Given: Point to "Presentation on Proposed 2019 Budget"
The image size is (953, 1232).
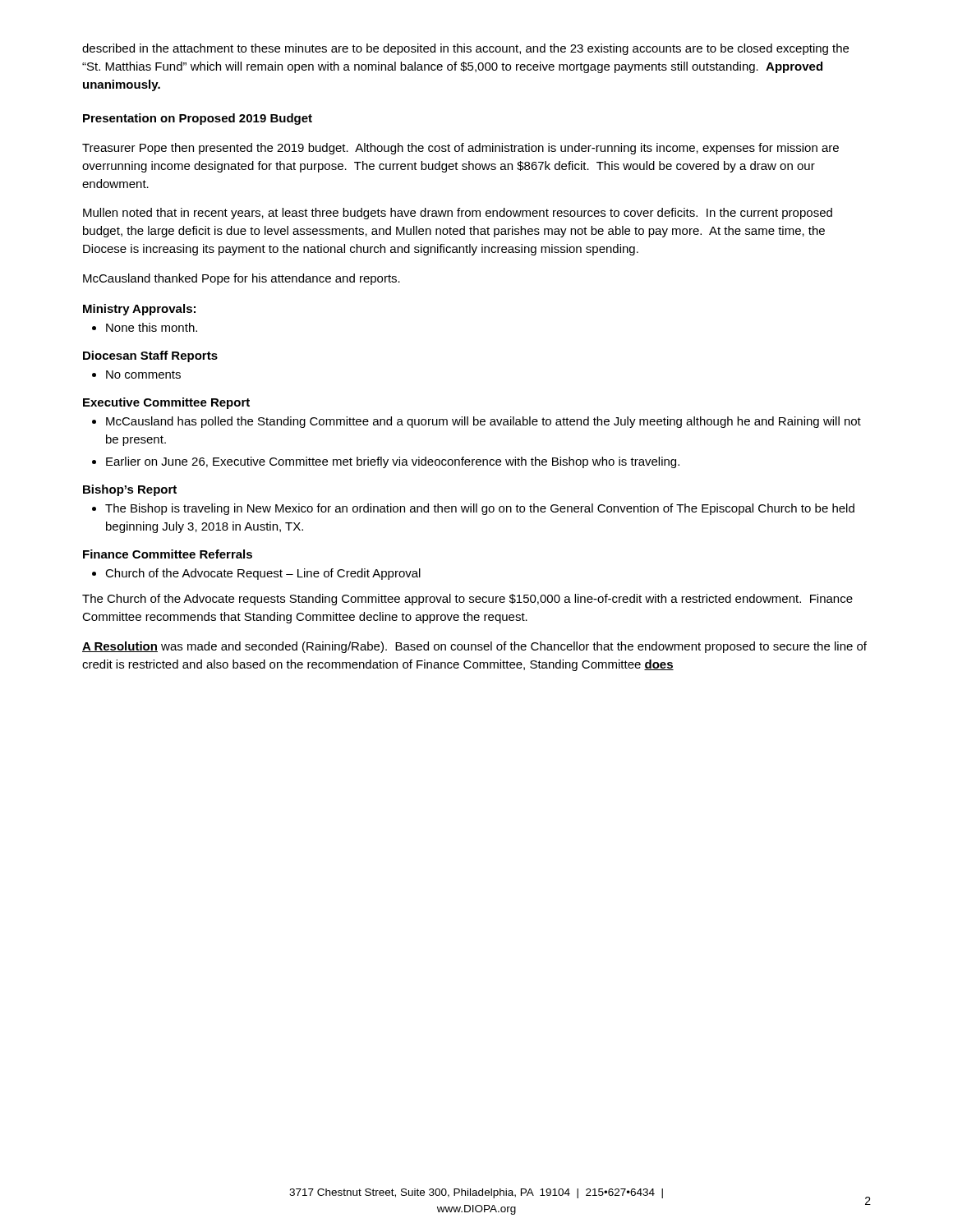Looking at the screenshot, I should point(198,119).
